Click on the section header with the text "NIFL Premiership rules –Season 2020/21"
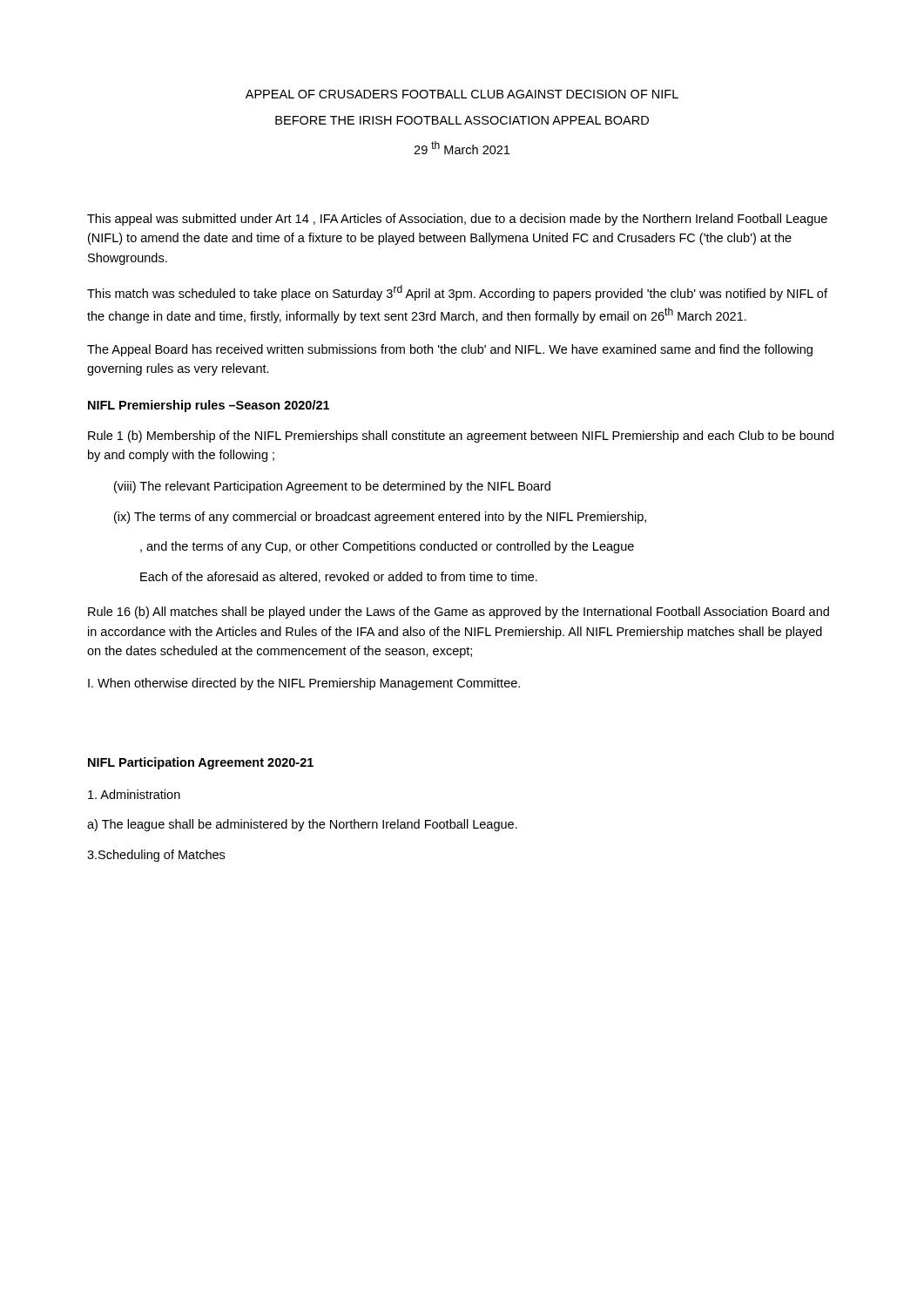 [208, 405]
